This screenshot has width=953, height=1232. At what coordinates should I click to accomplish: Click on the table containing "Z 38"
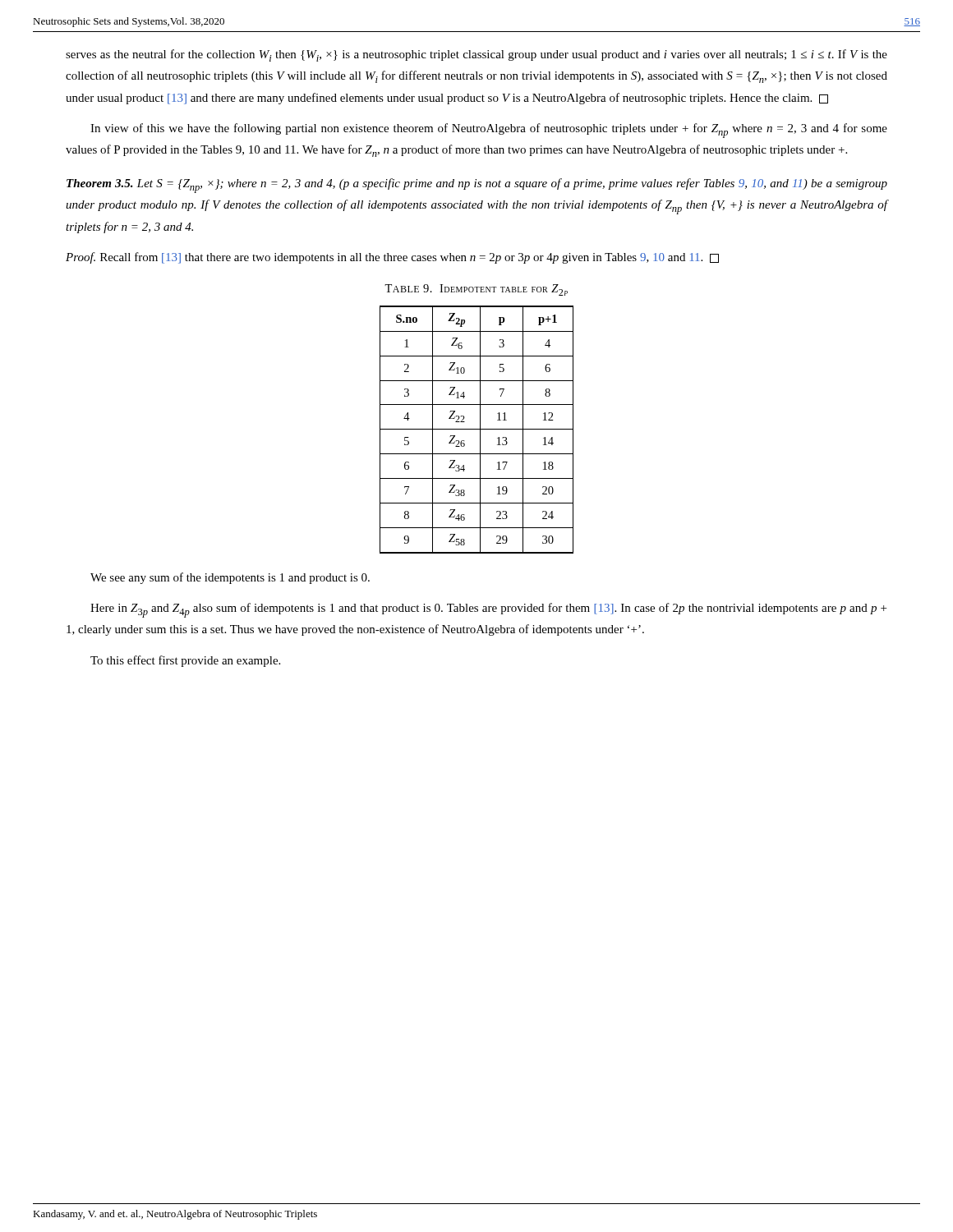coord(476,429)
